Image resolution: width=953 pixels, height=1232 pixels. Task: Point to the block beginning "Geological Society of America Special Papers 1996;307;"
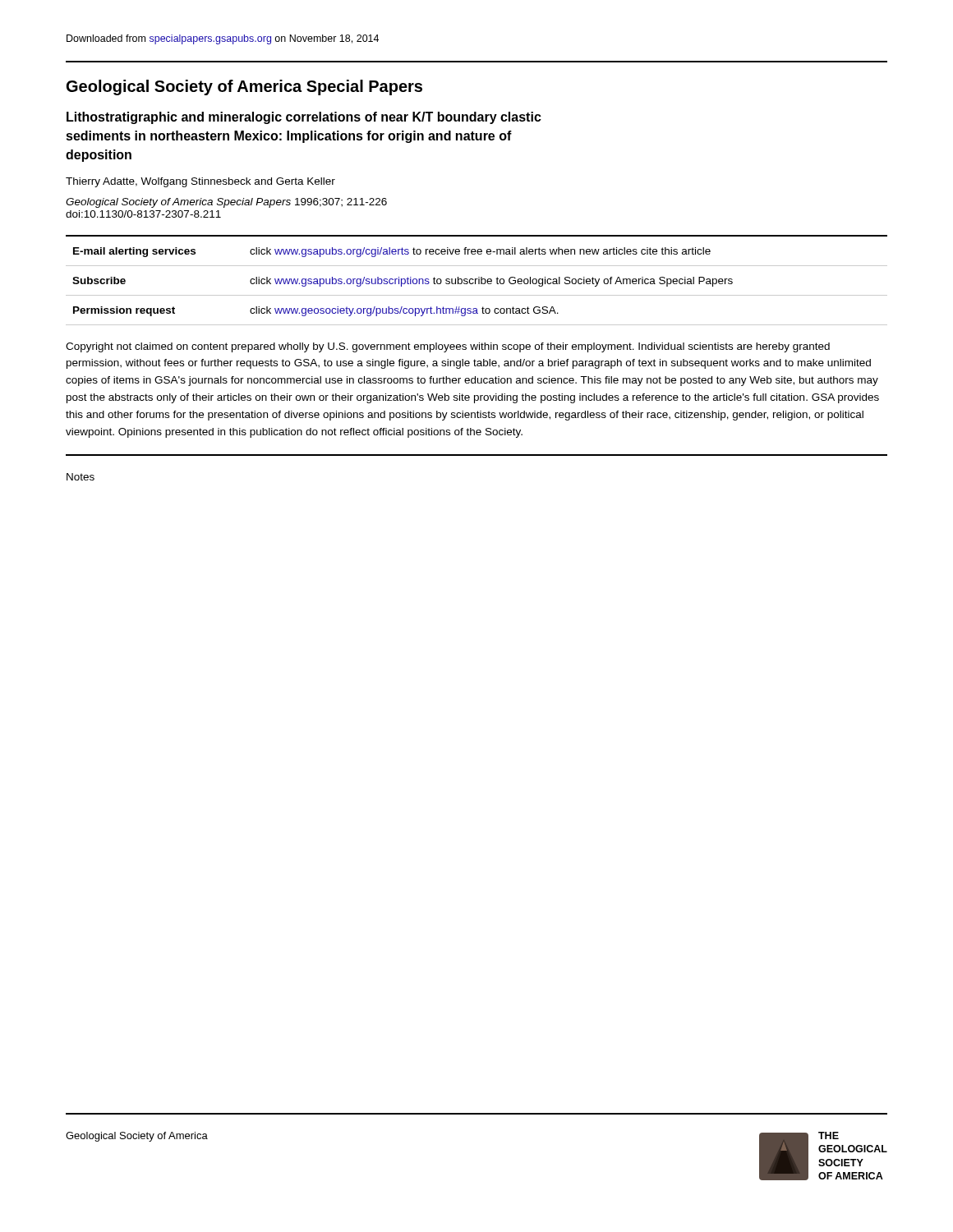point(226,207)
